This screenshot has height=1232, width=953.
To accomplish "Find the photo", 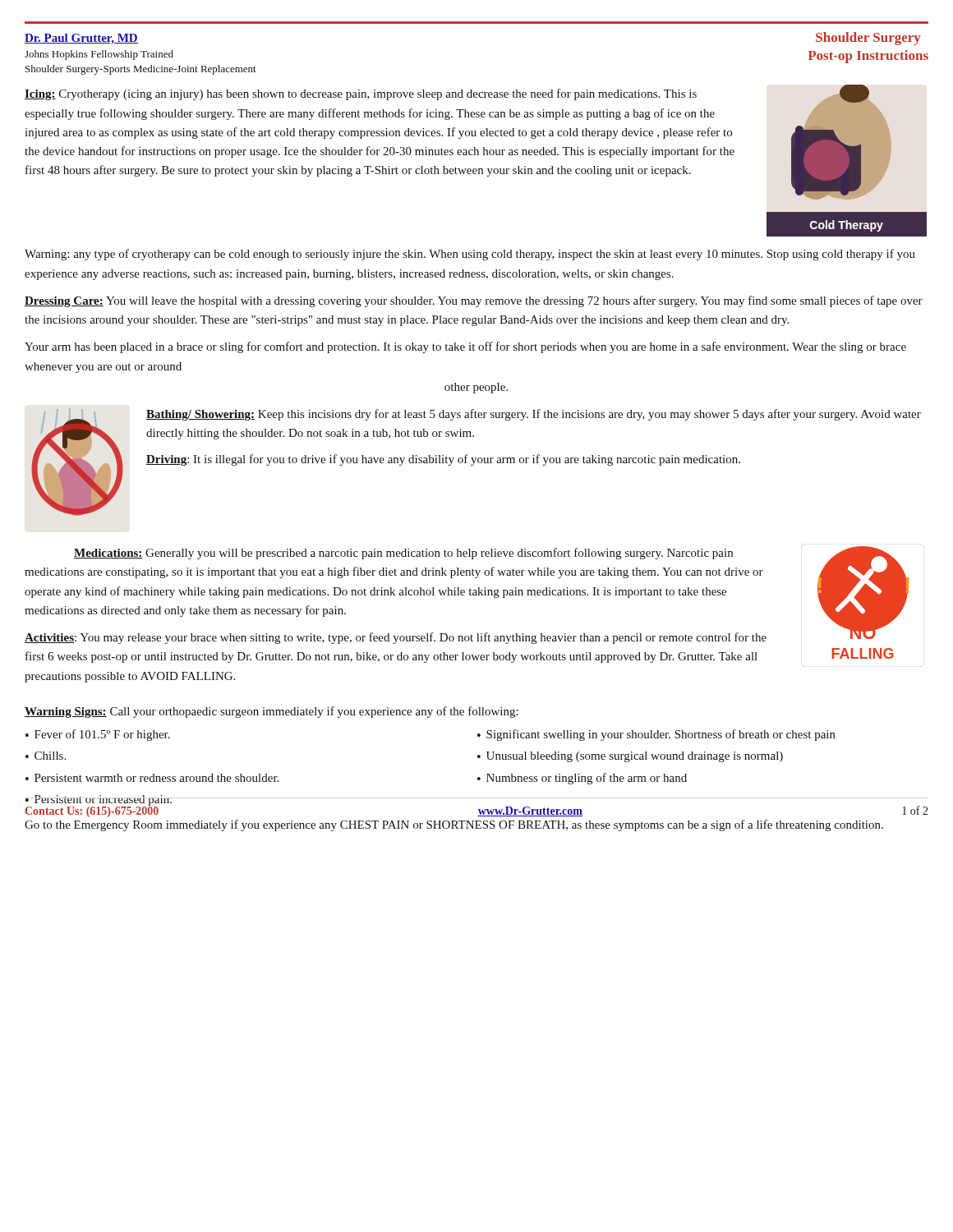I will (x=846, y=161).
